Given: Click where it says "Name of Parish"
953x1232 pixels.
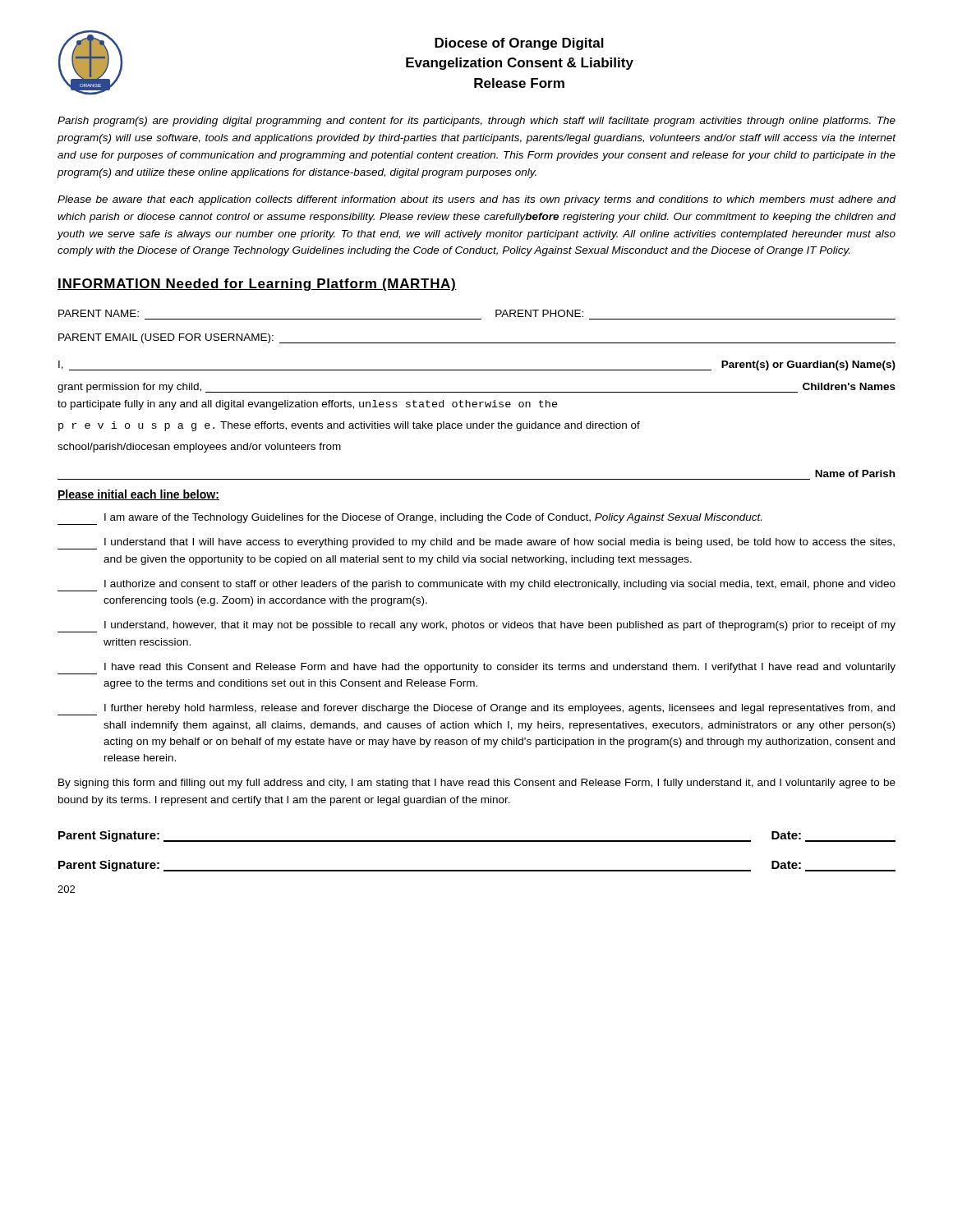Looking at the screenshot, I should click(476, 472).
